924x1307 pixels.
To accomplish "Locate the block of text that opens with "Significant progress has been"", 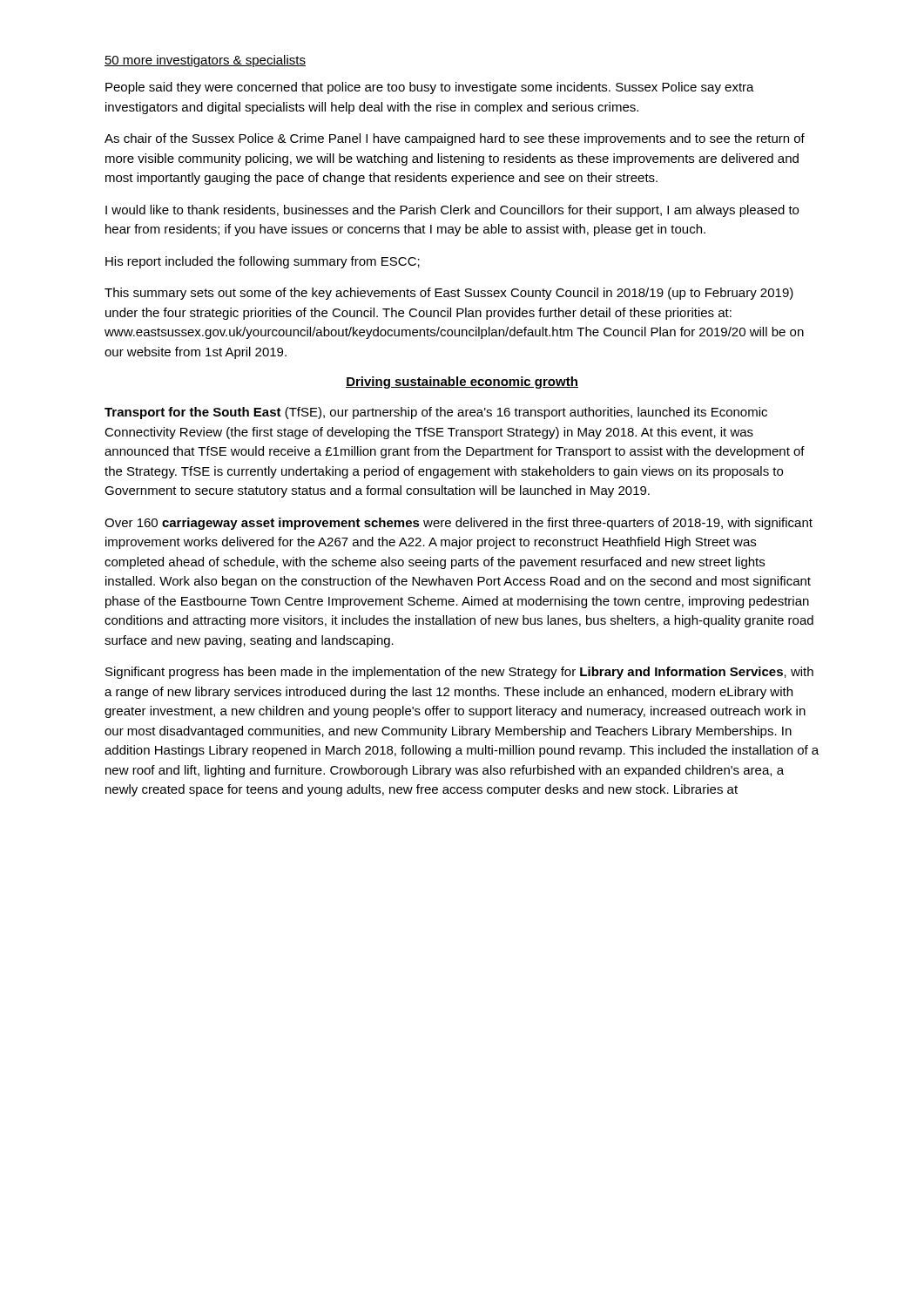I will (x=462, y=730).
